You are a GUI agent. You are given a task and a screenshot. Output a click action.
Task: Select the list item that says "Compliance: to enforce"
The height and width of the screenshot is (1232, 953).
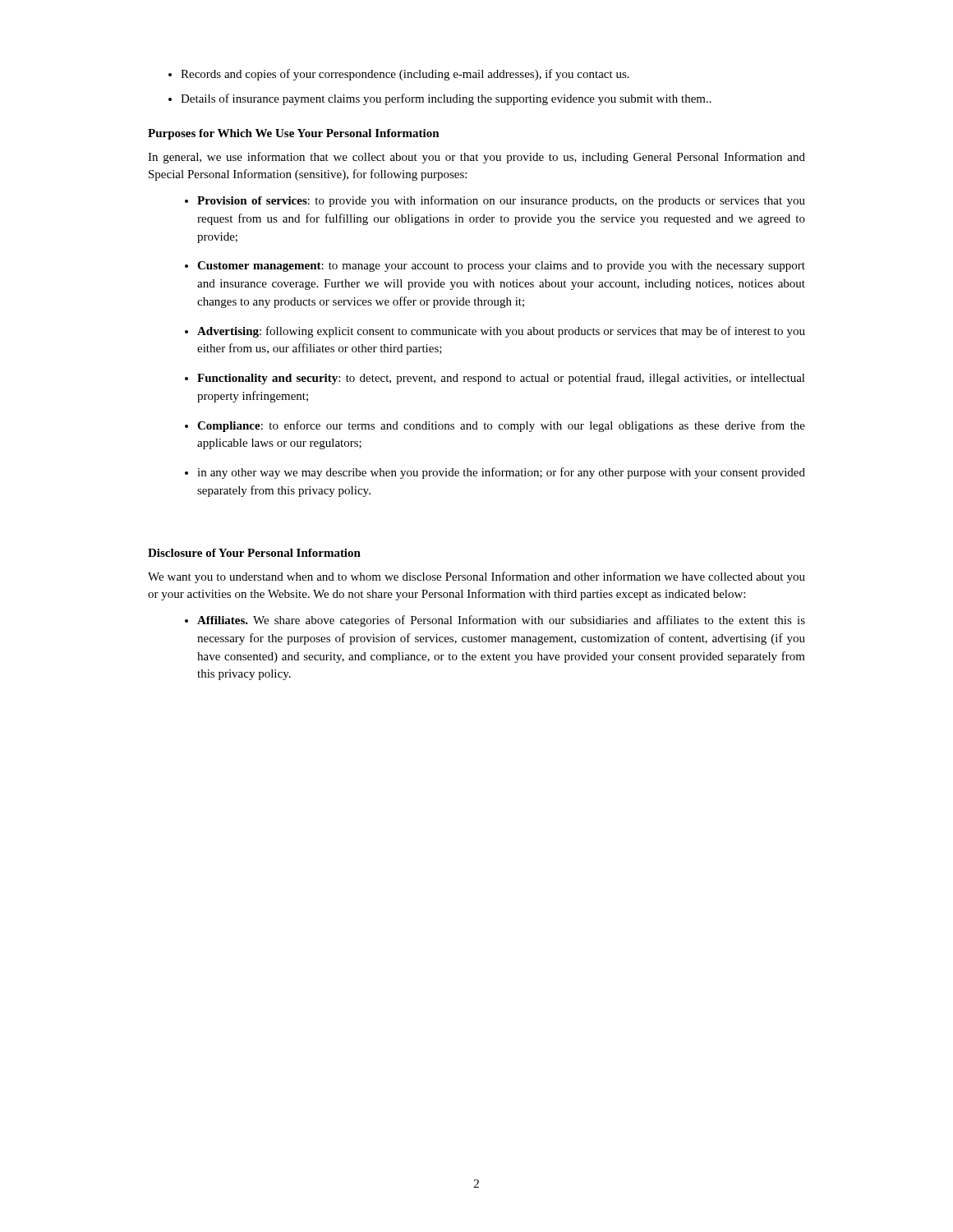point(501,435)
